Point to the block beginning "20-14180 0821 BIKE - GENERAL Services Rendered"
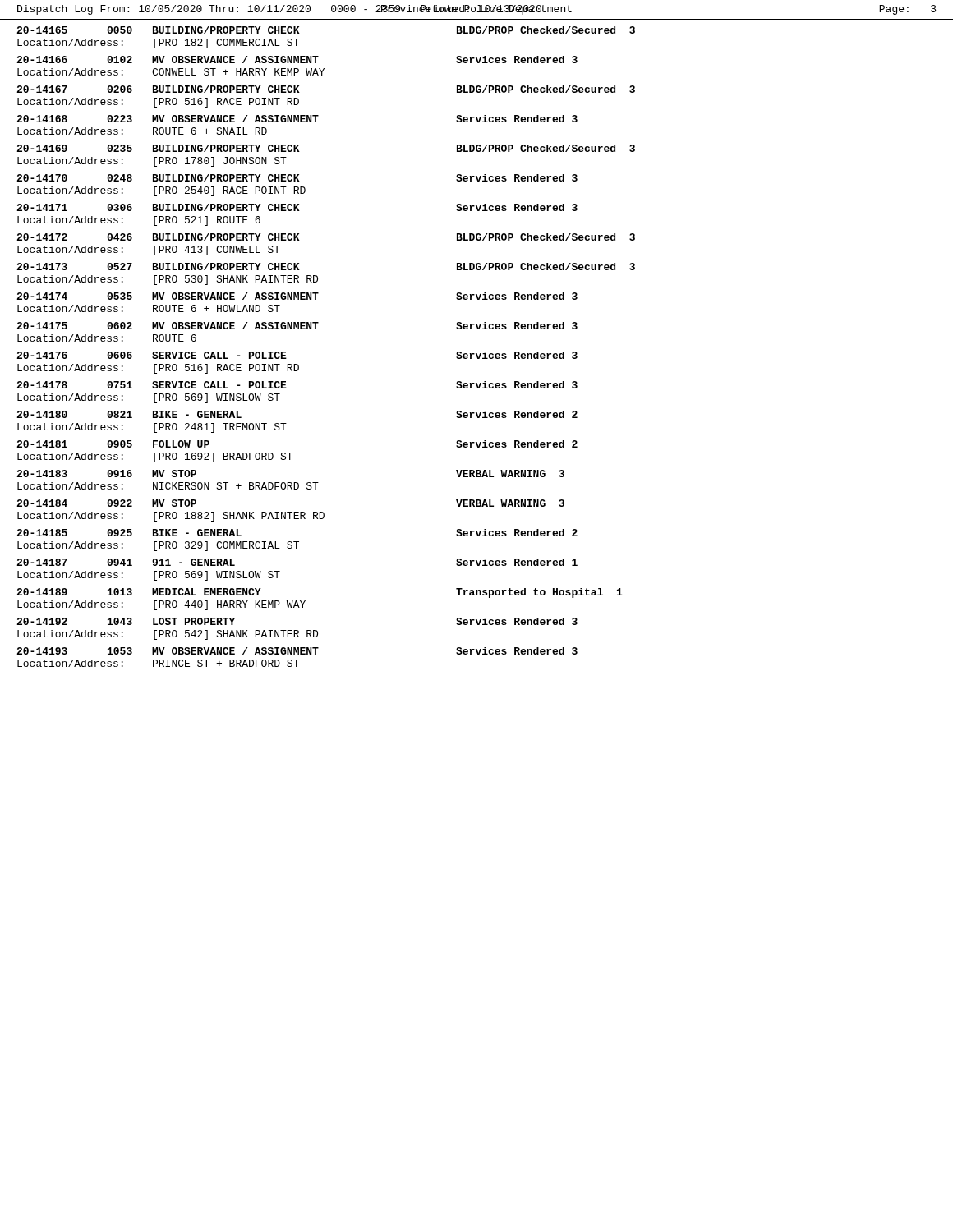953x1232 pixels. pos(476,421)
